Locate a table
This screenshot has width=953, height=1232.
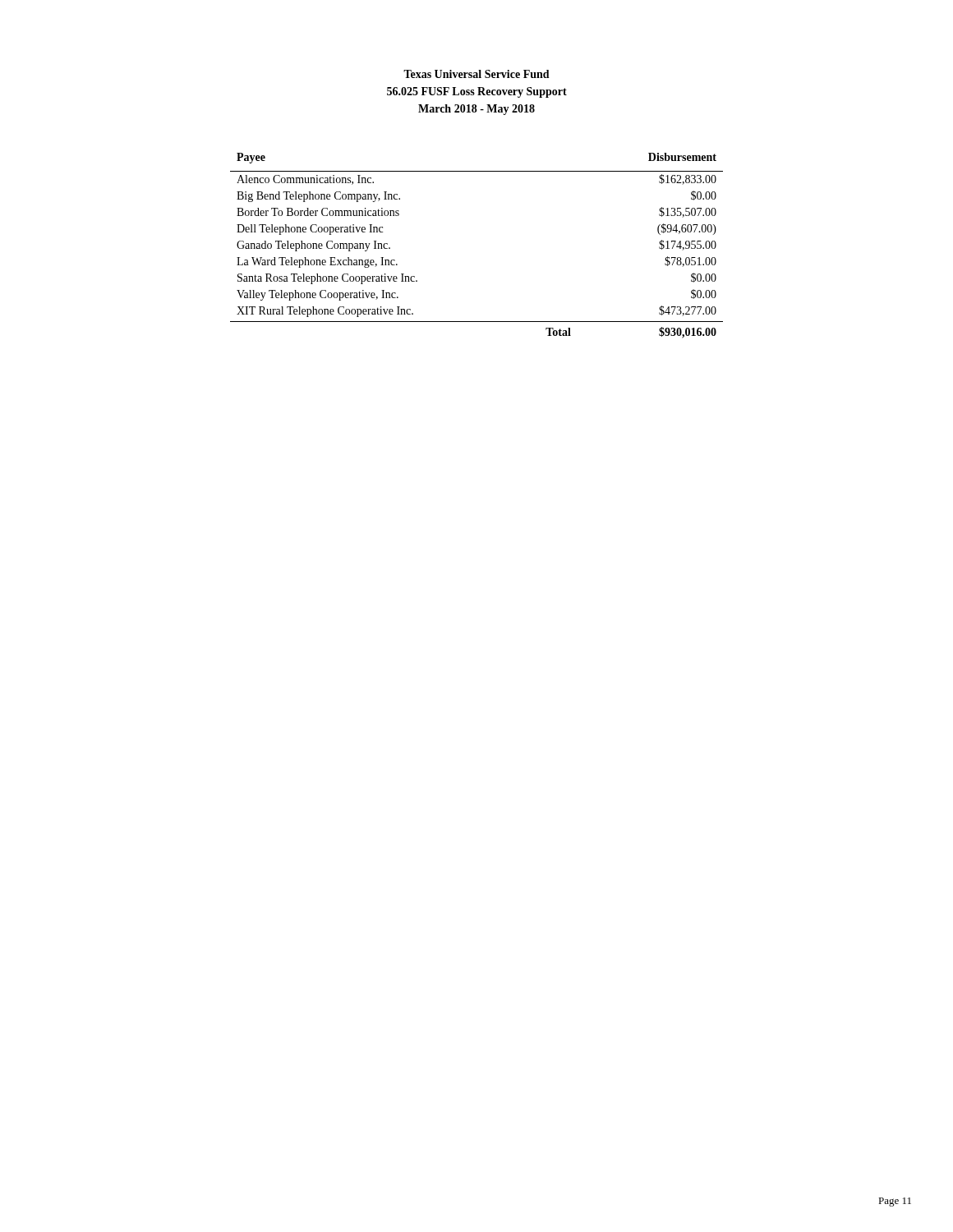tap(476, 245)
